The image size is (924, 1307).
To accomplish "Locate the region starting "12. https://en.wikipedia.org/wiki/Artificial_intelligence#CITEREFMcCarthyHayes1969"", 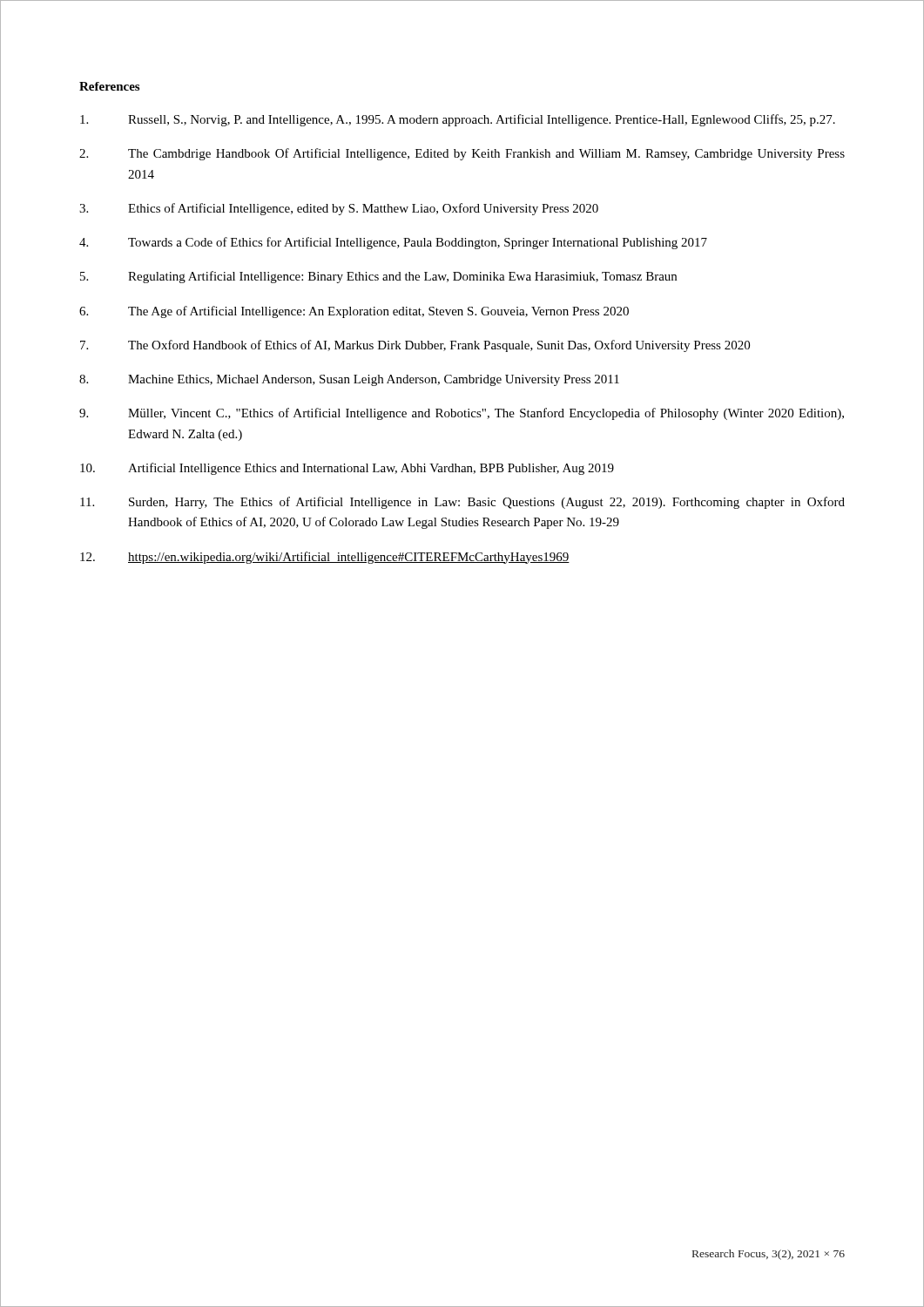I will coord(462,557).
